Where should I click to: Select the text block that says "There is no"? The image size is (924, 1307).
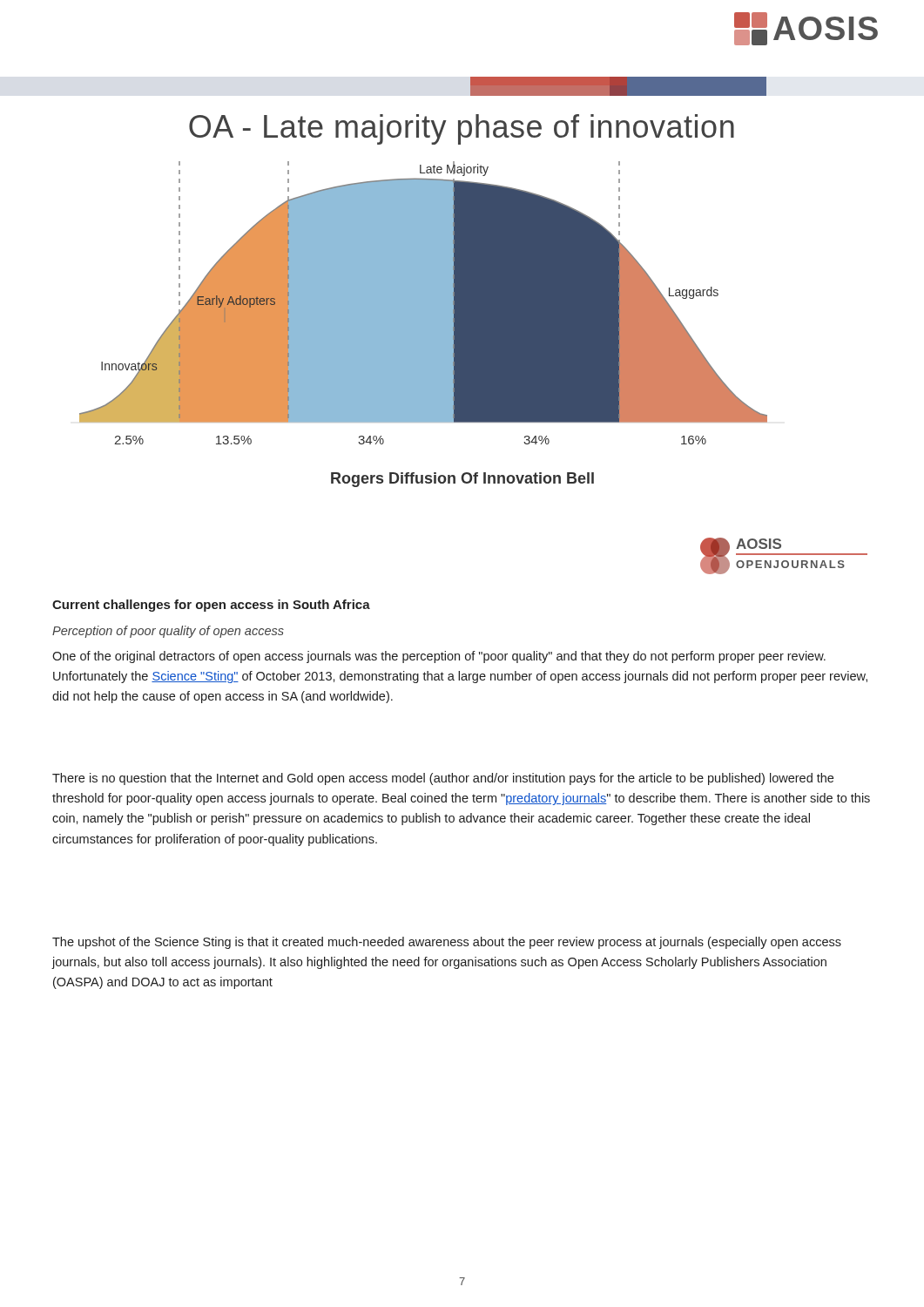(461, 808)
